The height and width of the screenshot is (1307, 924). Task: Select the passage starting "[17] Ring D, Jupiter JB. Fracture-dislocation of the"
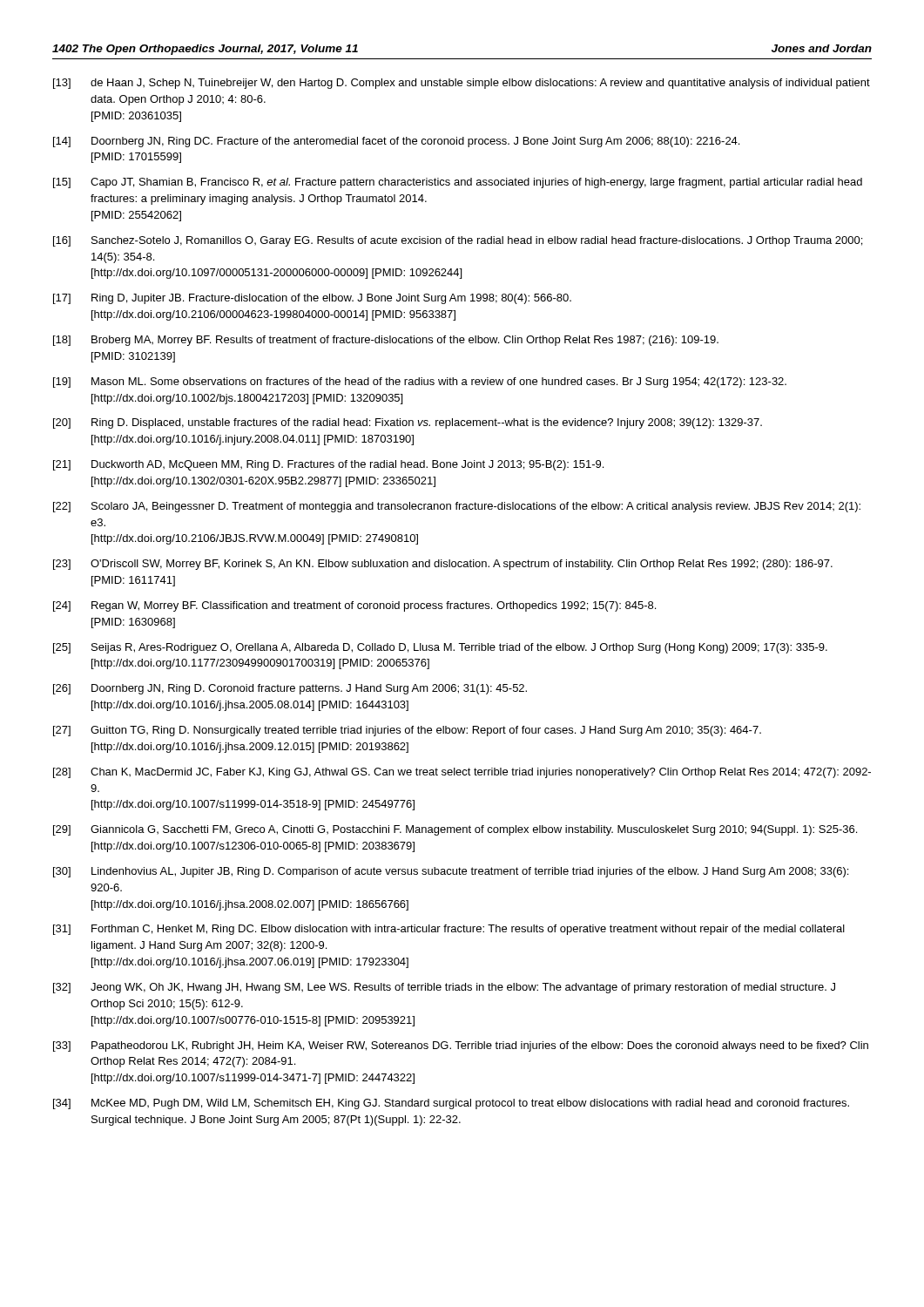click(x=312, y=307)
